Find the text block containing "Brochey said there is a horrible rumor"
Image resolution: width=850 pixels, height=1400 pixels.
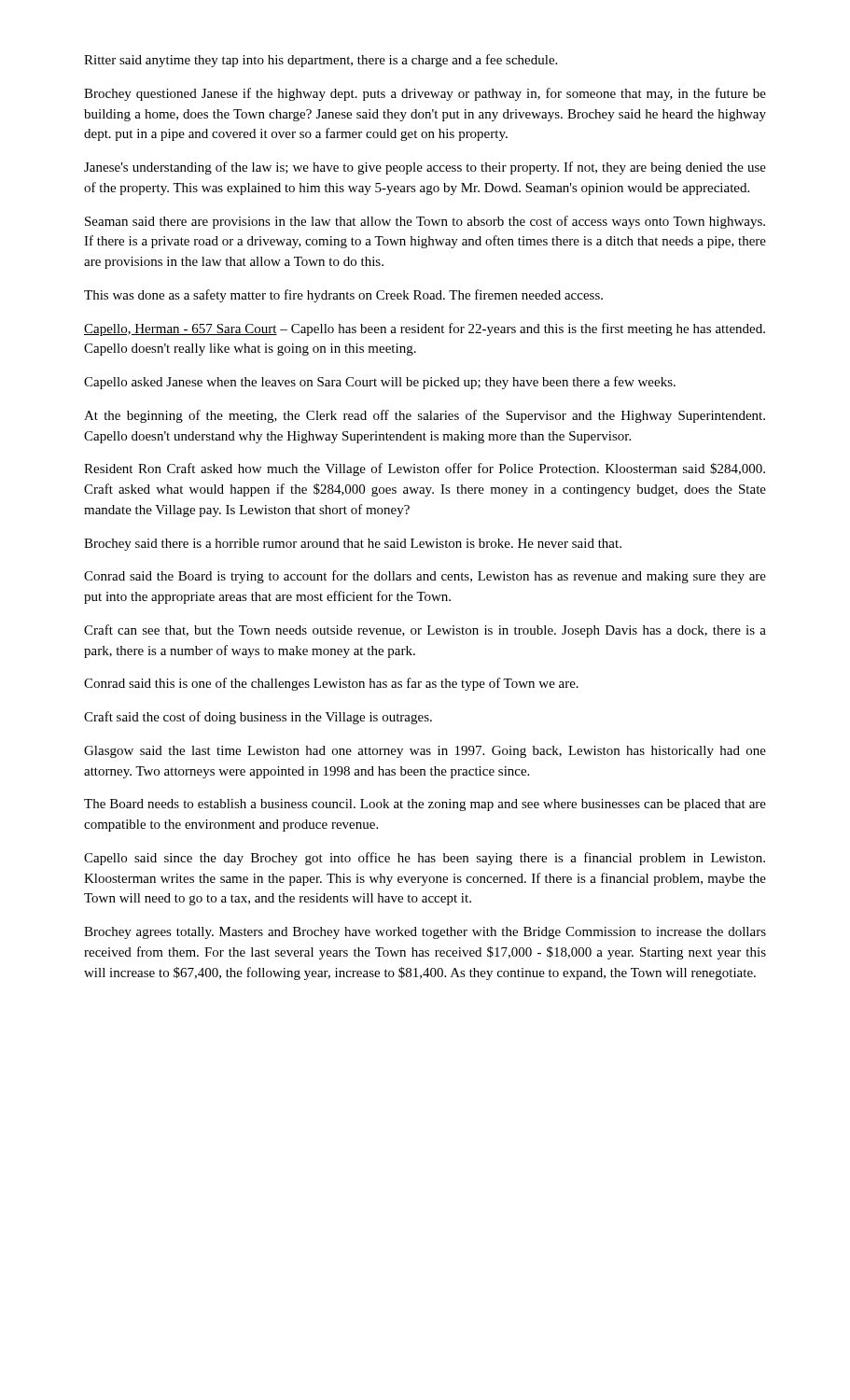353,543
